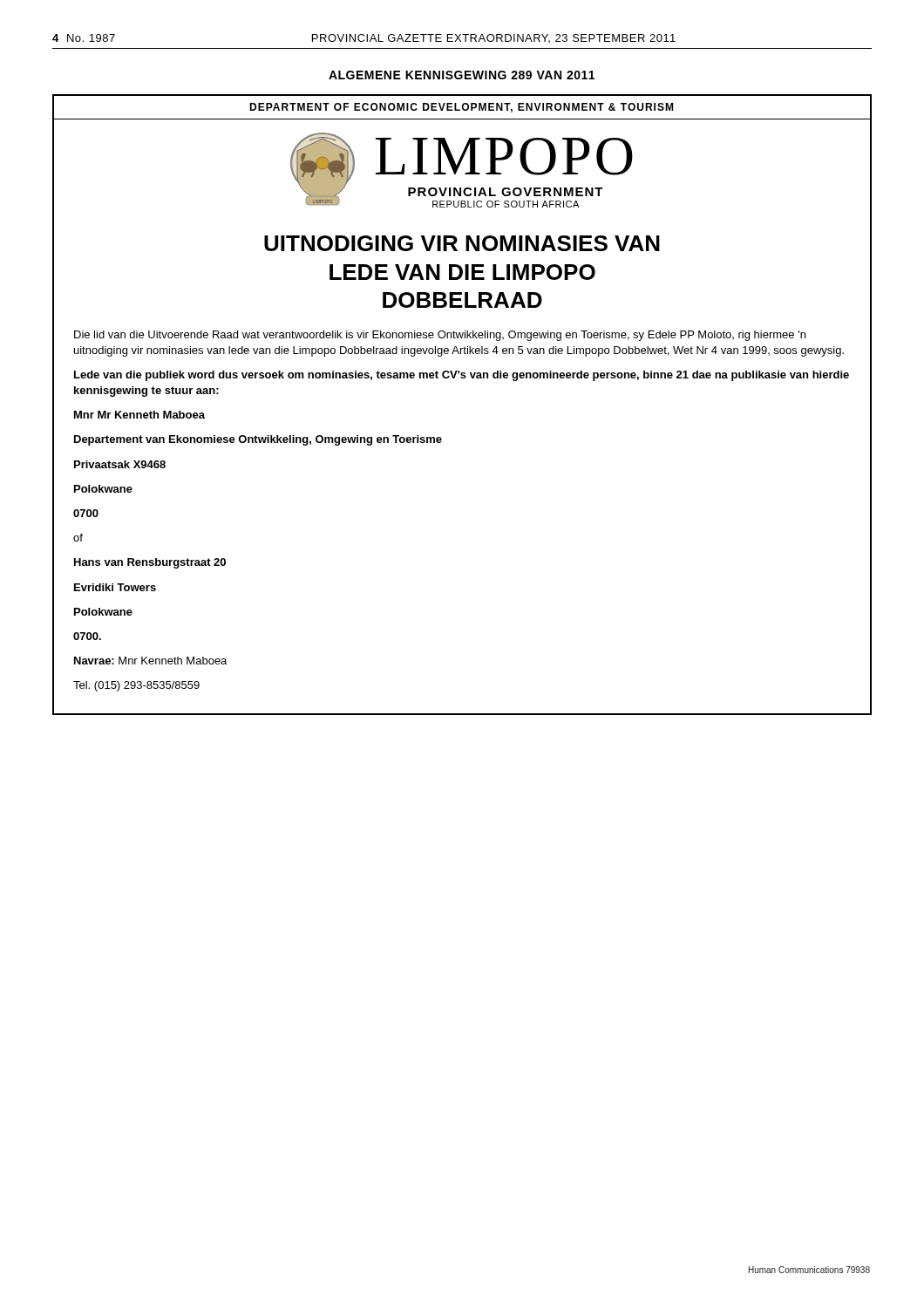
Task: Select the region starting "ALGEMENE KENNISGEWING 289 VAN"
Action: click(x=462, y=75)
